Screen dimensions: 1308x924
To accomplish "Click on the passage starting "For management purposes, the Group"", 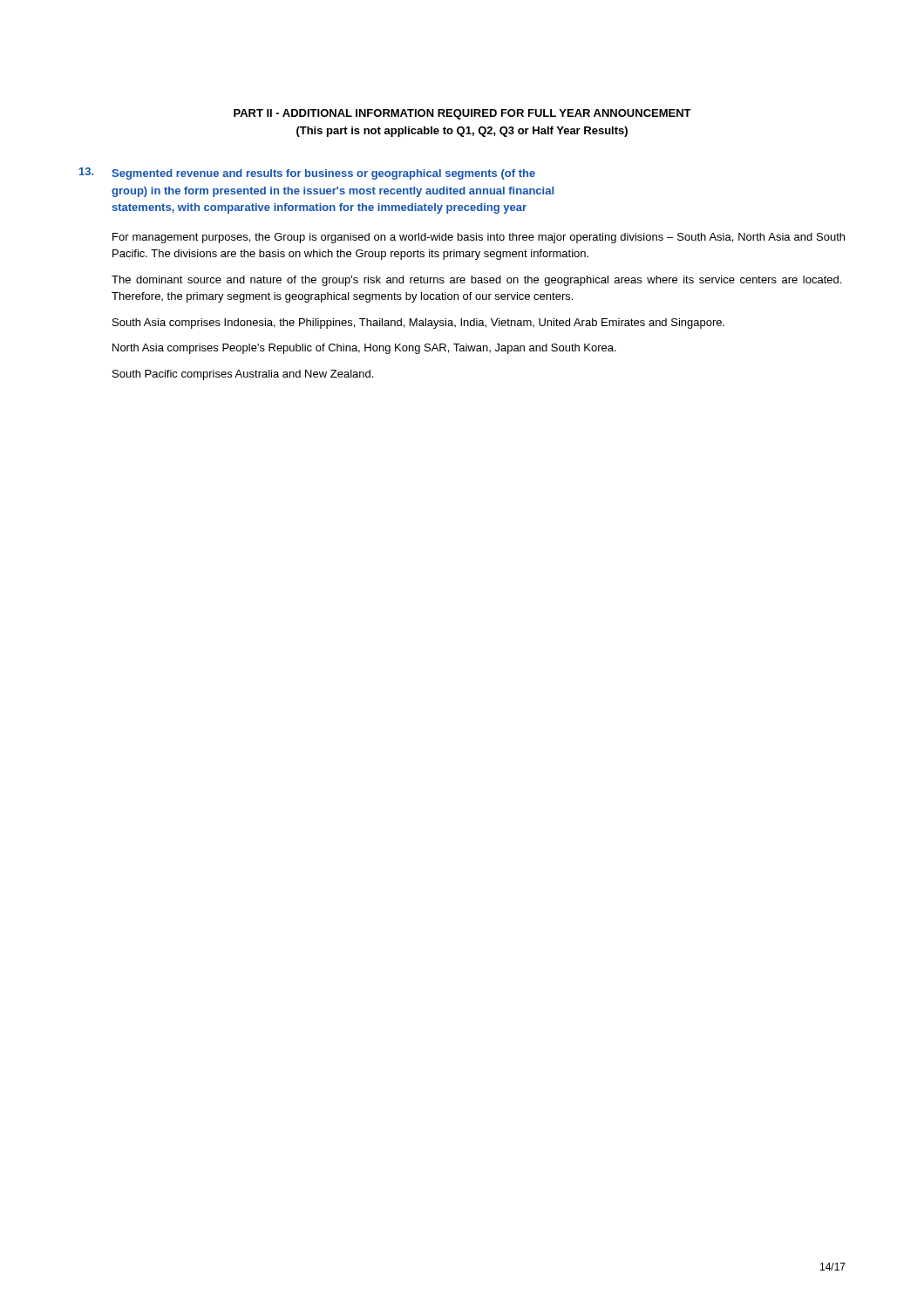I will 479,245.
